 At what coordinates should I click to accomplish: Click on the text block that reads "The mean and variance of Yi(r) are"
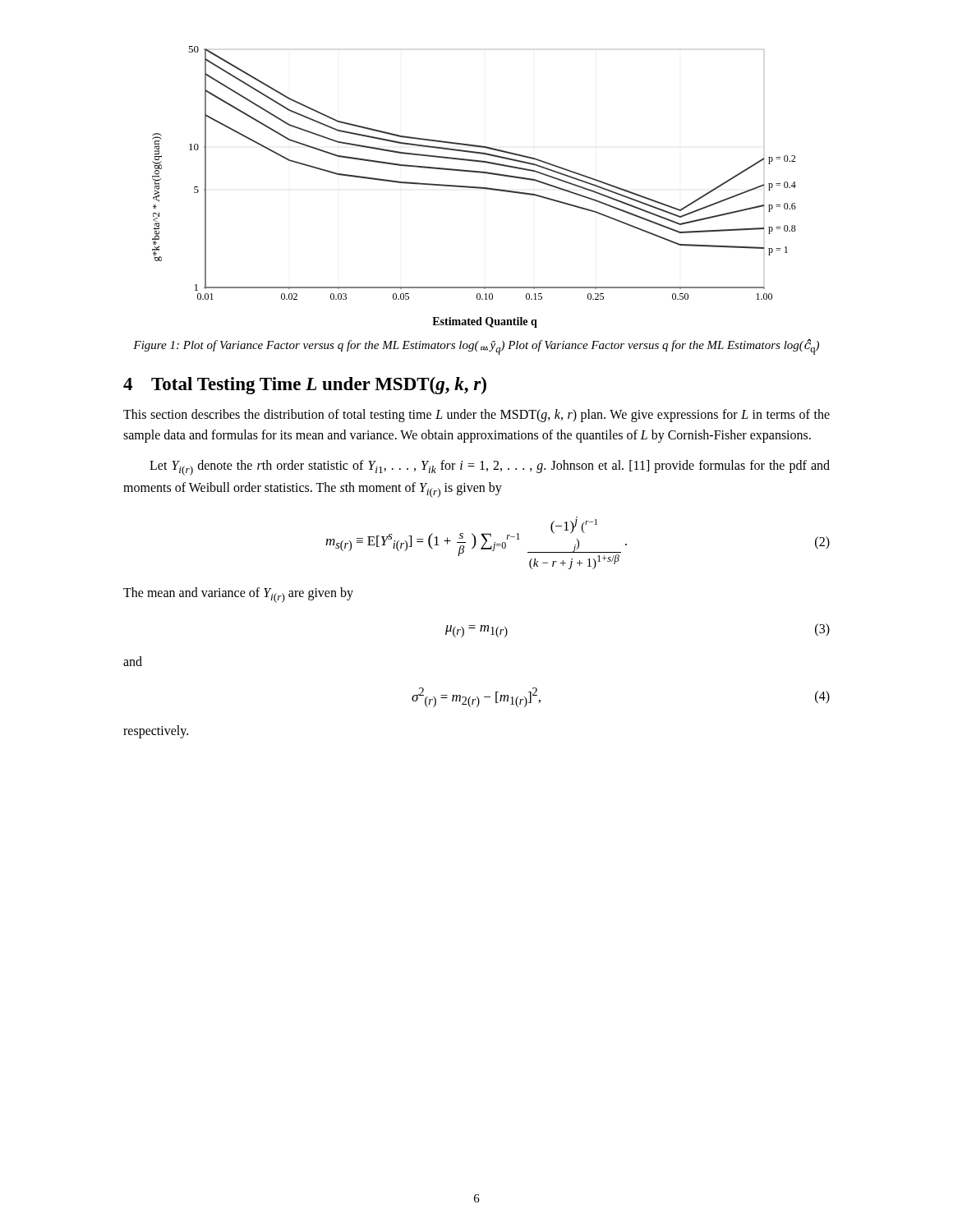[238, 595]
